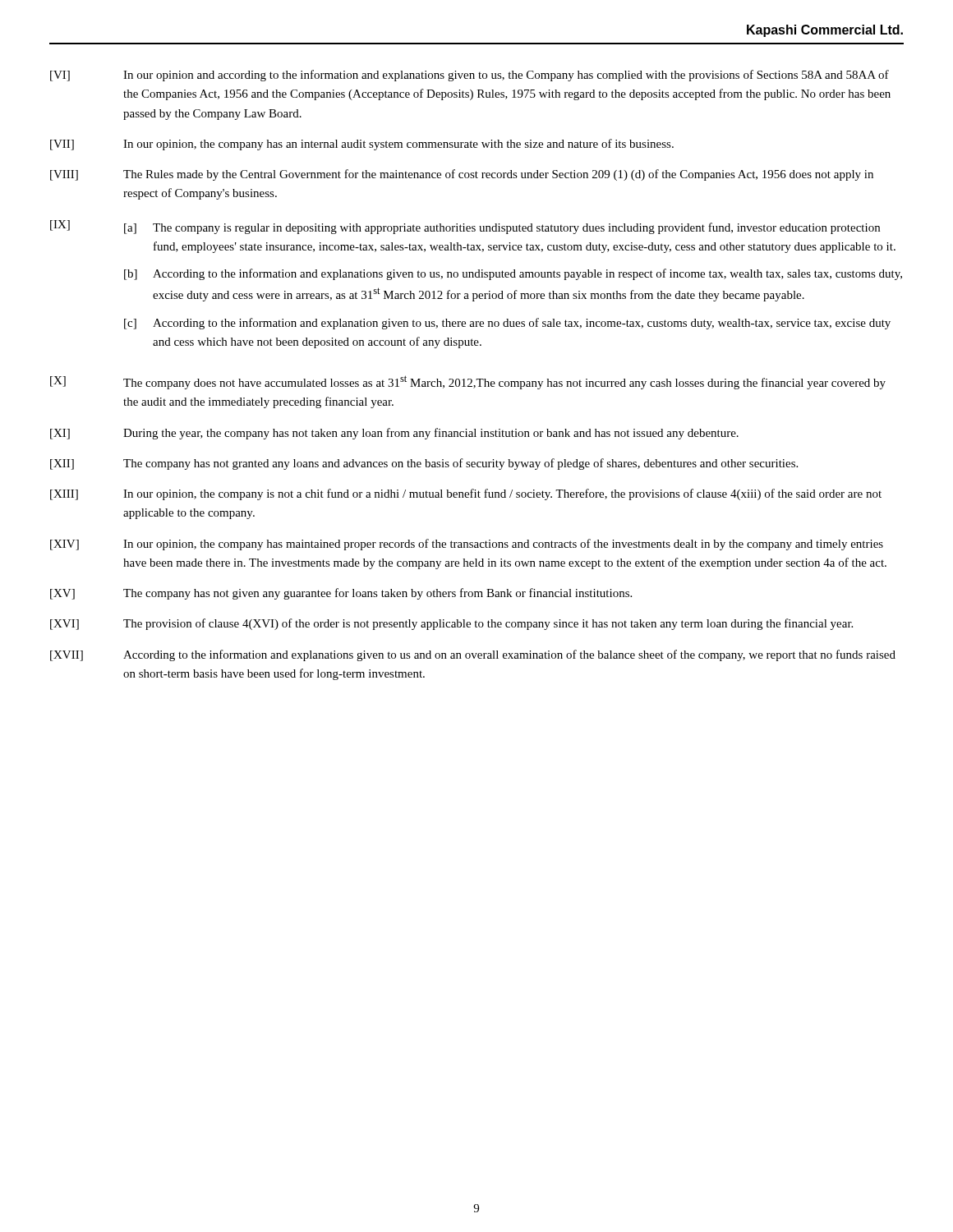Screen dimensions: 1232x953
Task: Locate the list item that reads "[VII] In our opinion,"
Action: [476, 144]
